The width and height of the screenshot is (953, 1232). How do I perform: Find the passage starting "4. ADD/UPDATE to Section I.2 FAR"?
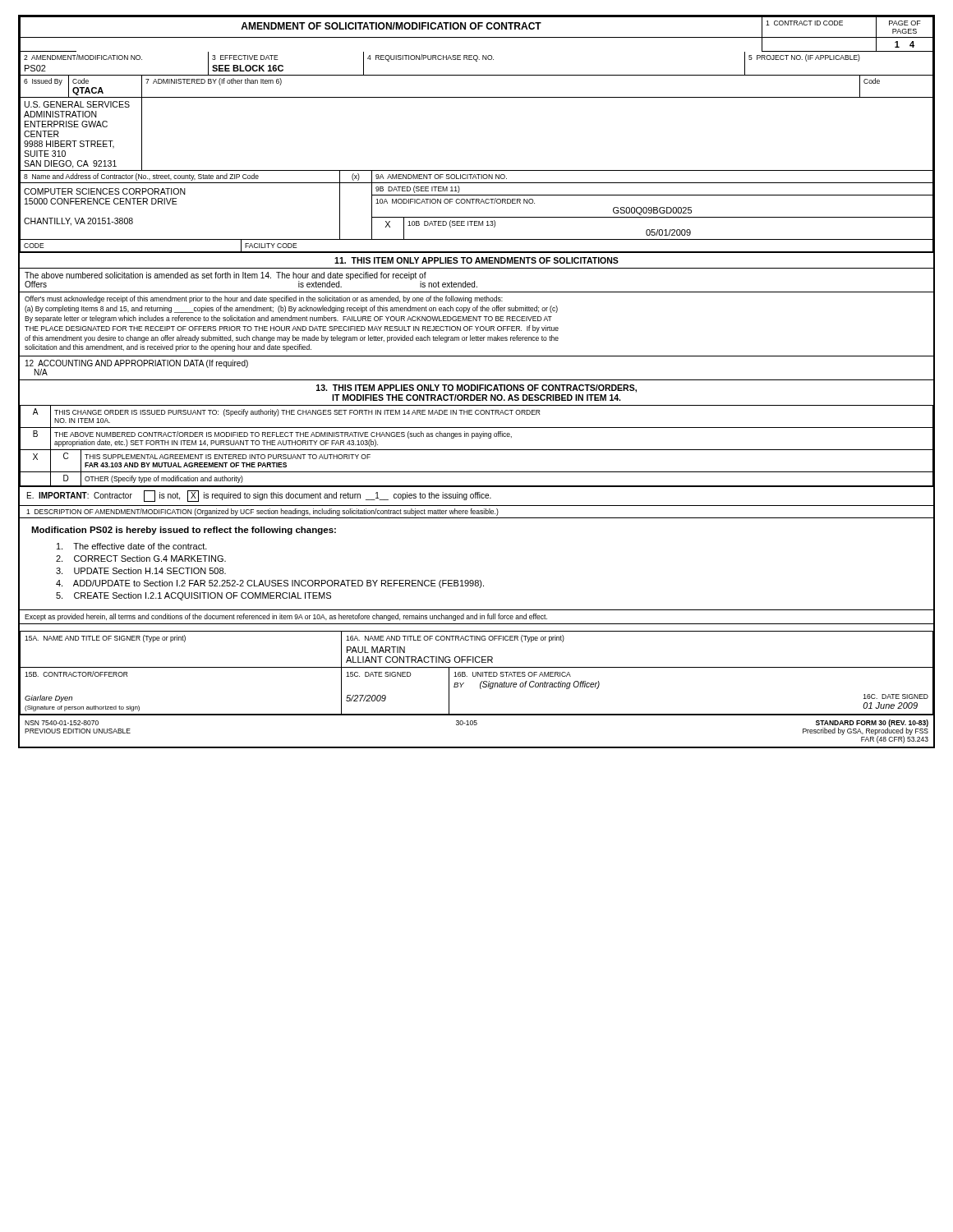(270, 583)
